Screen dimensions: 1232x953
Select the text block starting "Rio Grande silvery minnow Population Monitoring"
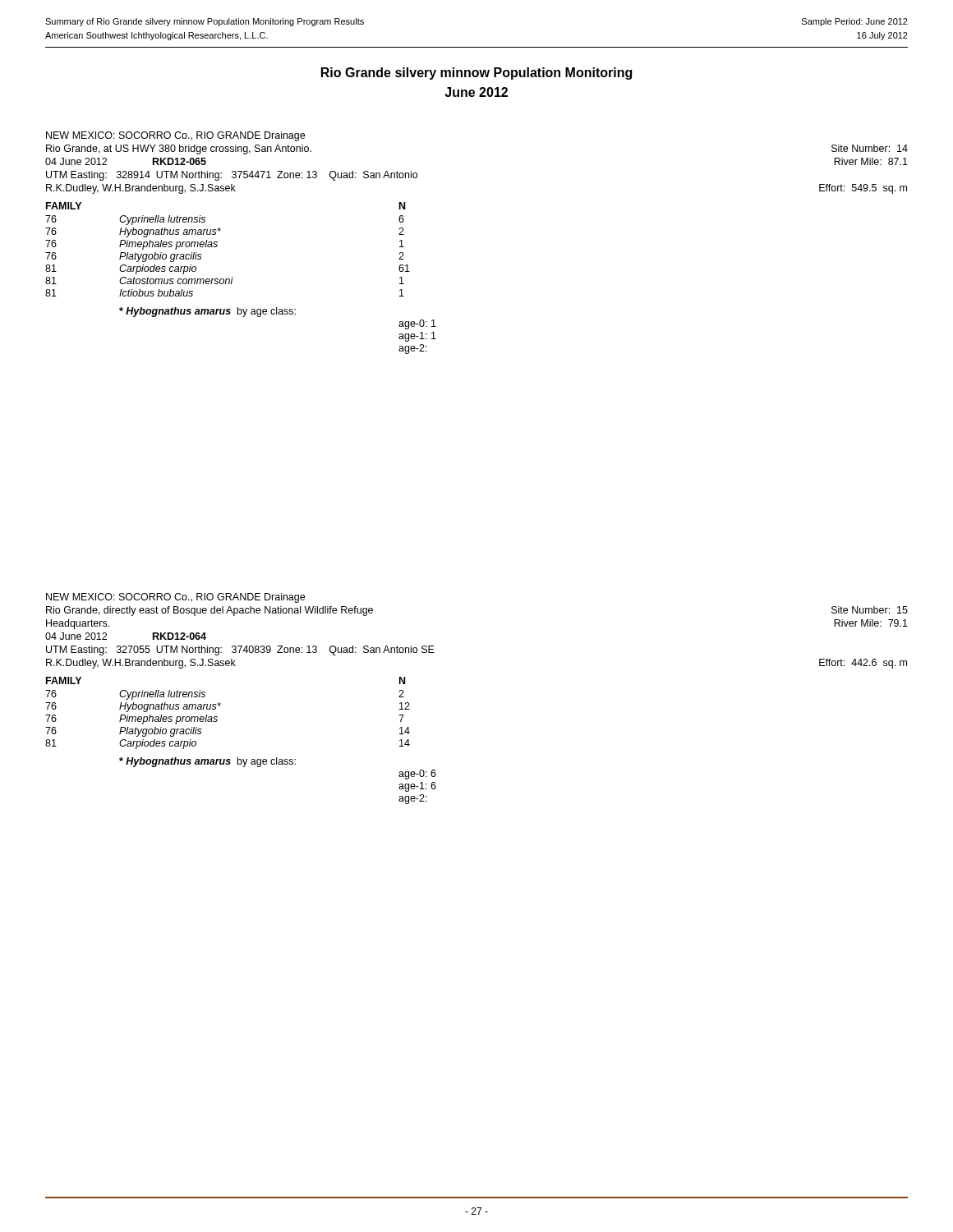pyautogui.click(x=476, y=73)
